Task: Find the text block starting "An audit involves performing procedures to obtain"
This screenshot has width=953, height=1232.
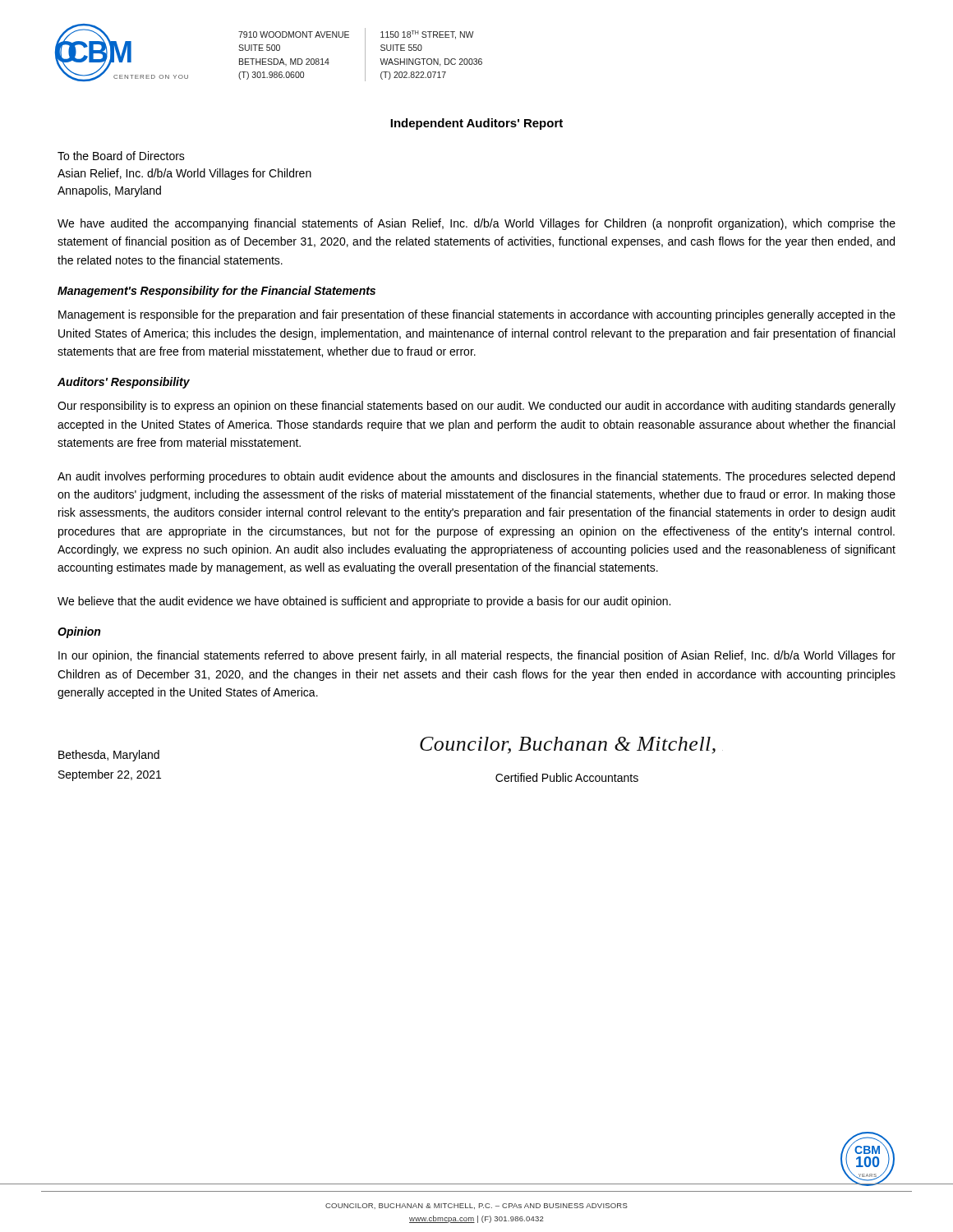Action: pos(476,522)
